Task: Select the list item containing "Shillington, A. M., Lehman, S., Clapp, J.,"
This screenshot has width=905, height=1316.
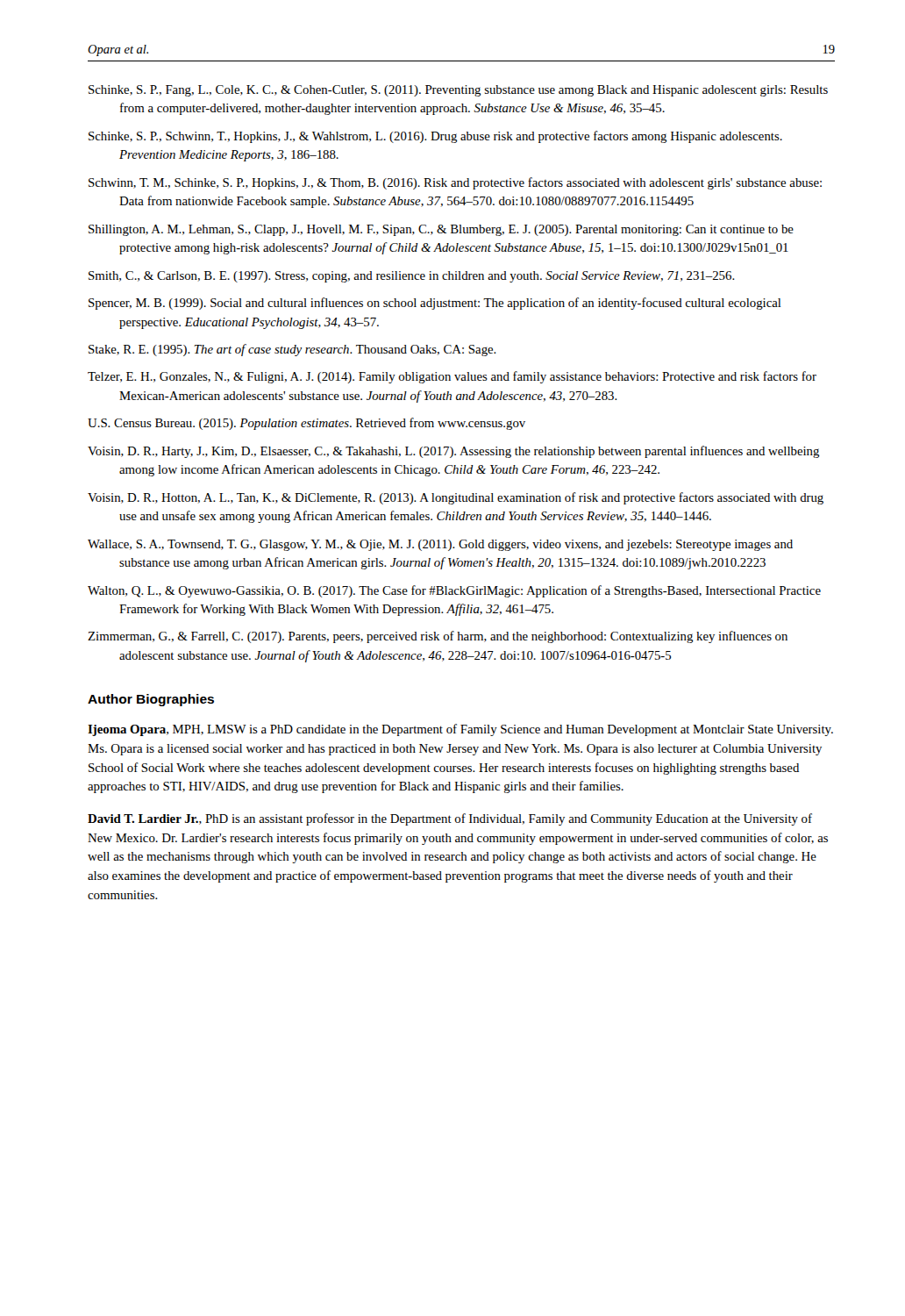Action: (441, 238)
